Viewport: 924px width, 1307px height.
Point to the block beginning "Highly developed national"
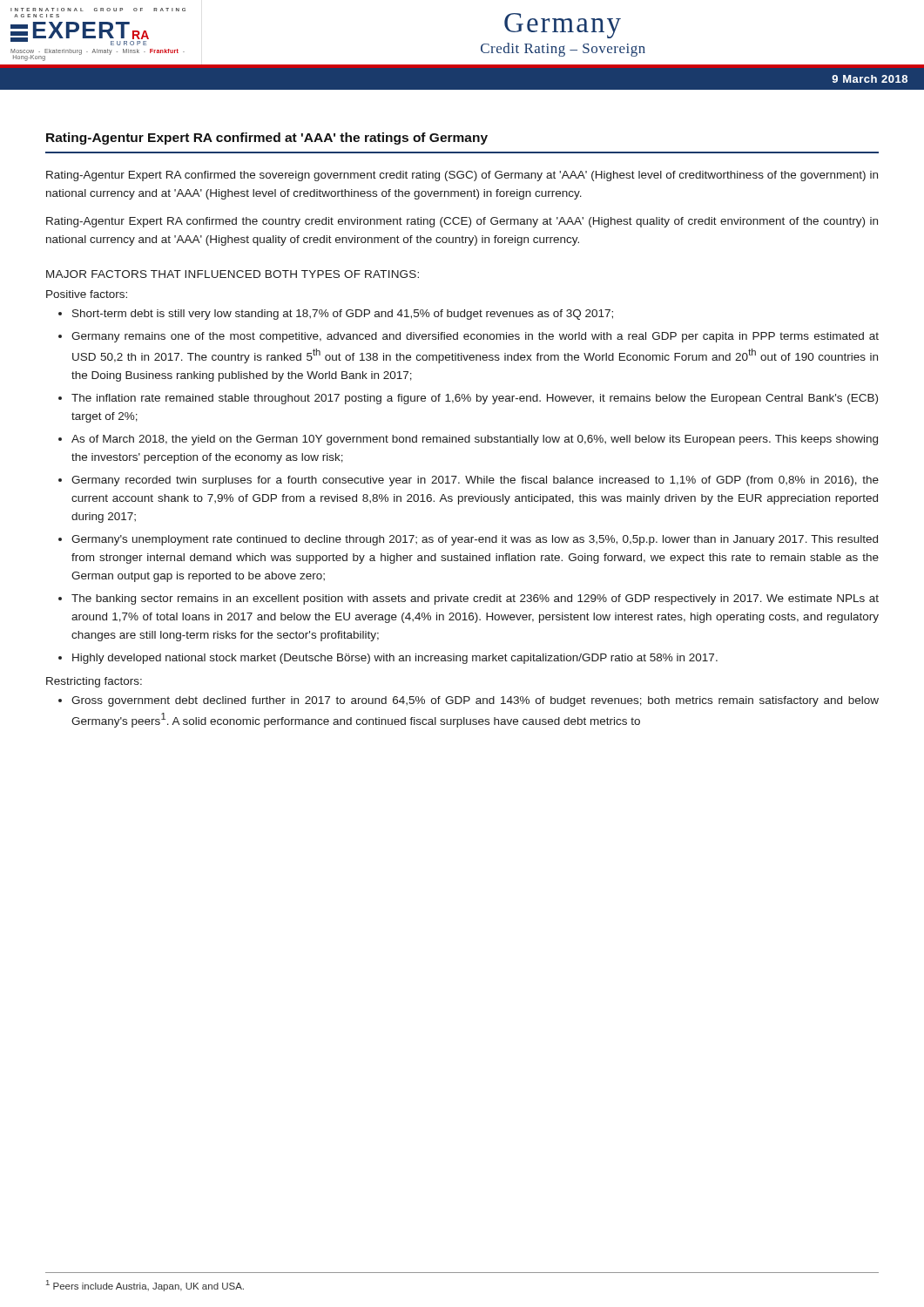point(395,658)
